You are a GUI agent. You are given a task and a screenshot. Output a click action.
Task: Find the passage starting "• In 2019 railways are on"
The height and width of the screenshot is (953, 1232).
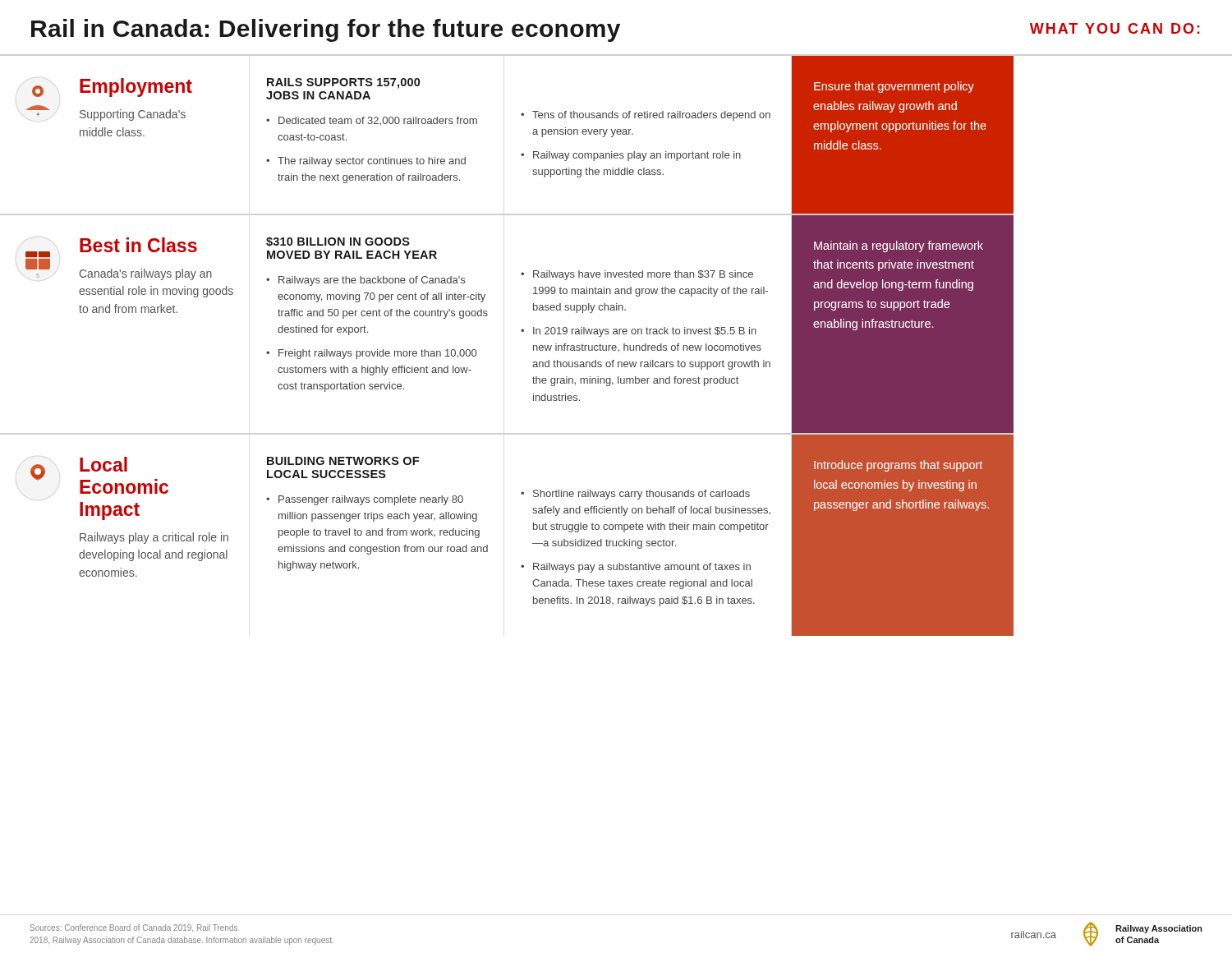coord(646,363)
